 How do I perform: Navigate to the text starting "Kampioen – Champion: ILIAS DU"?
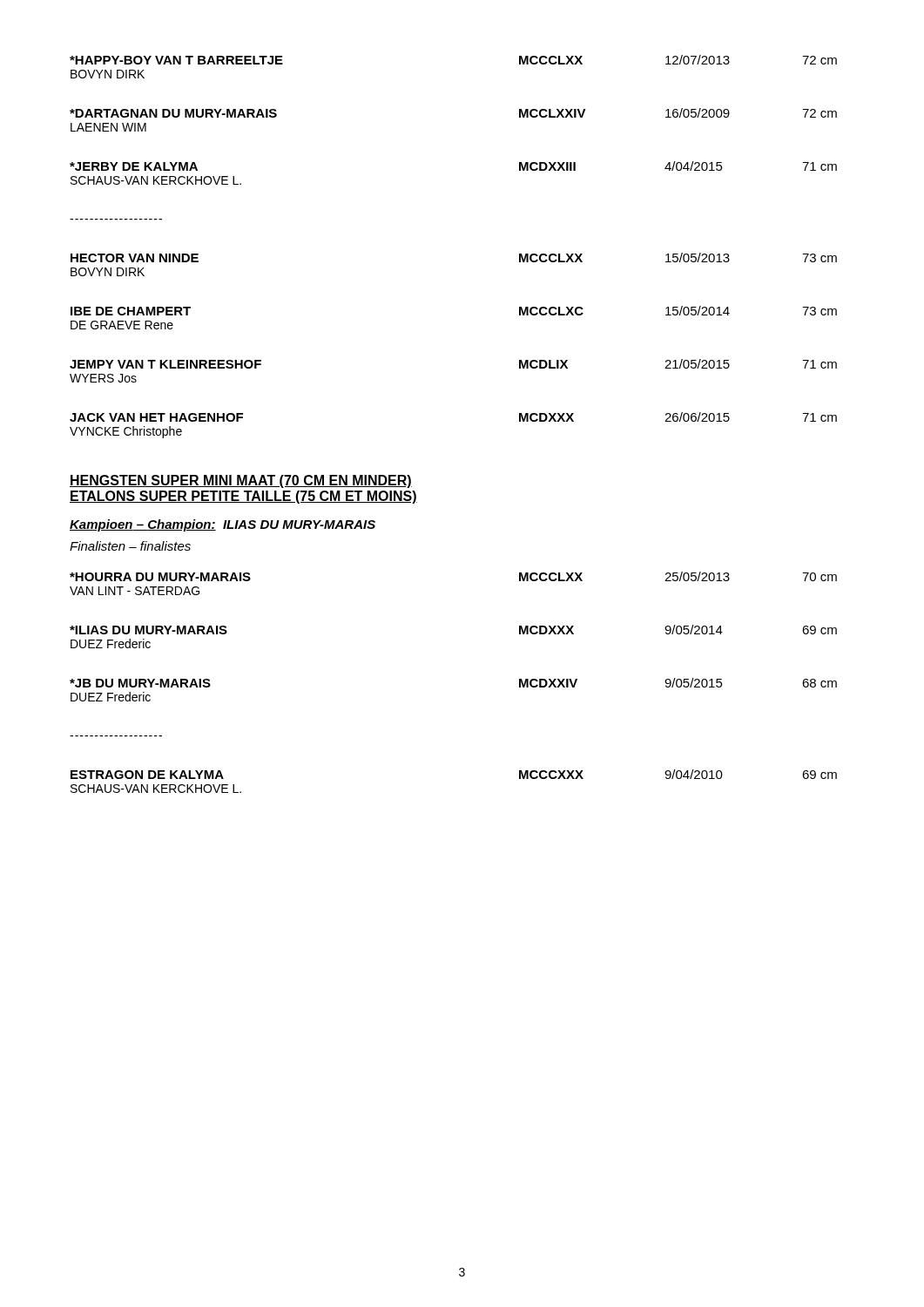click(223, 524)
